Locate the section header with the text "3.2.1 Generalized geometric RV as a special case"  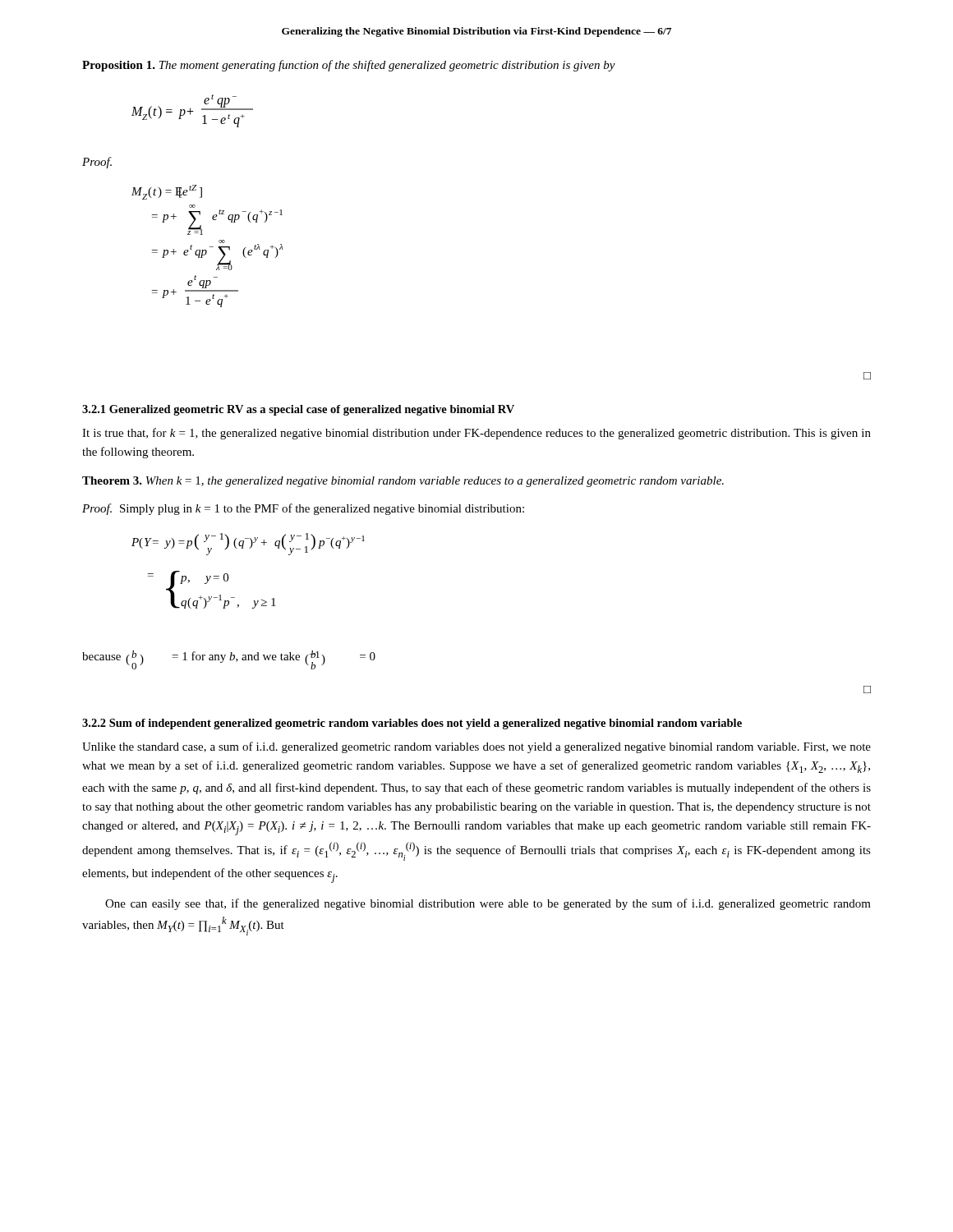[298, 409]
